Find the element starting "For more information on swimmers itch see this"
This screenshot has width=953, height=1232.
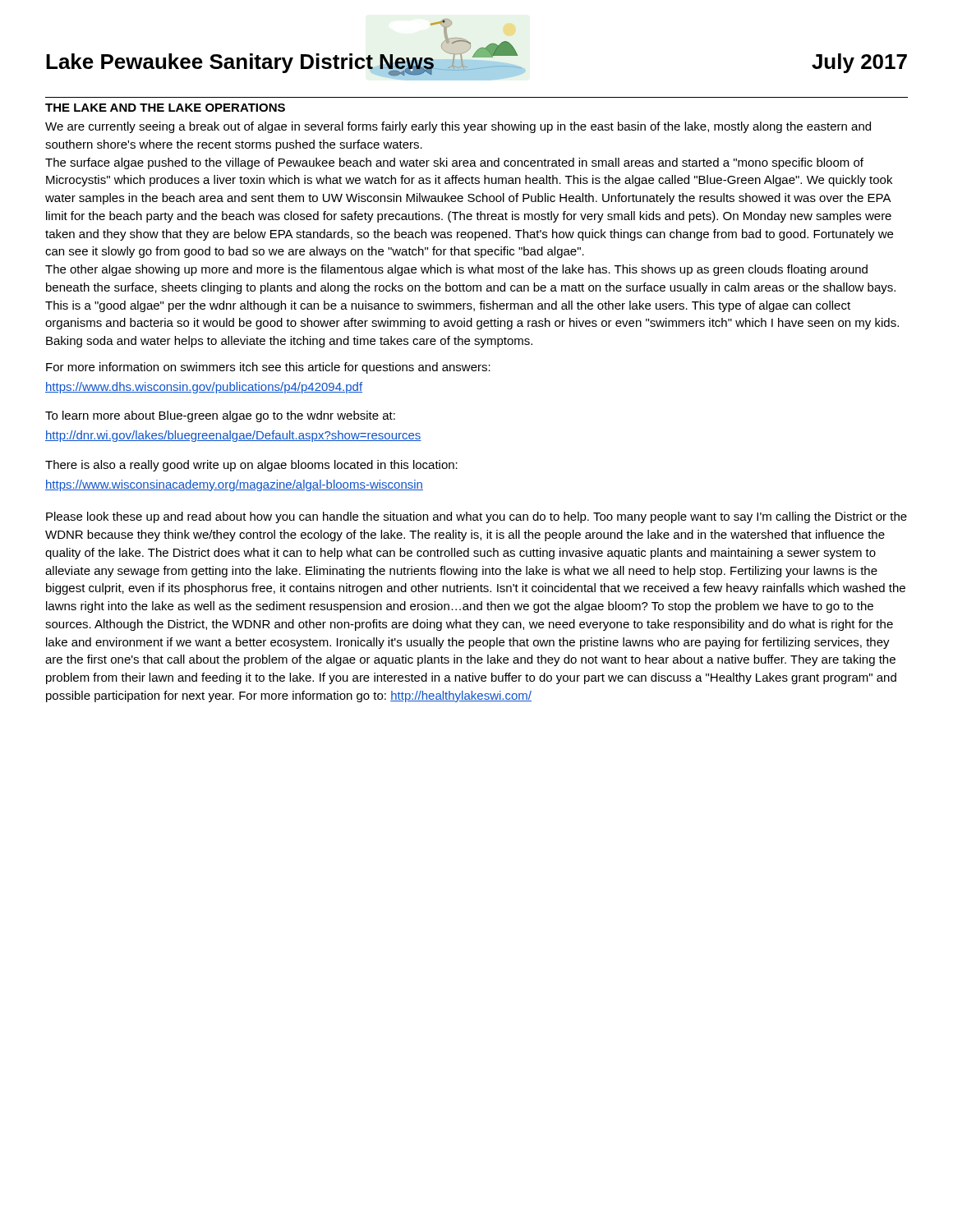tap(268, 367)
